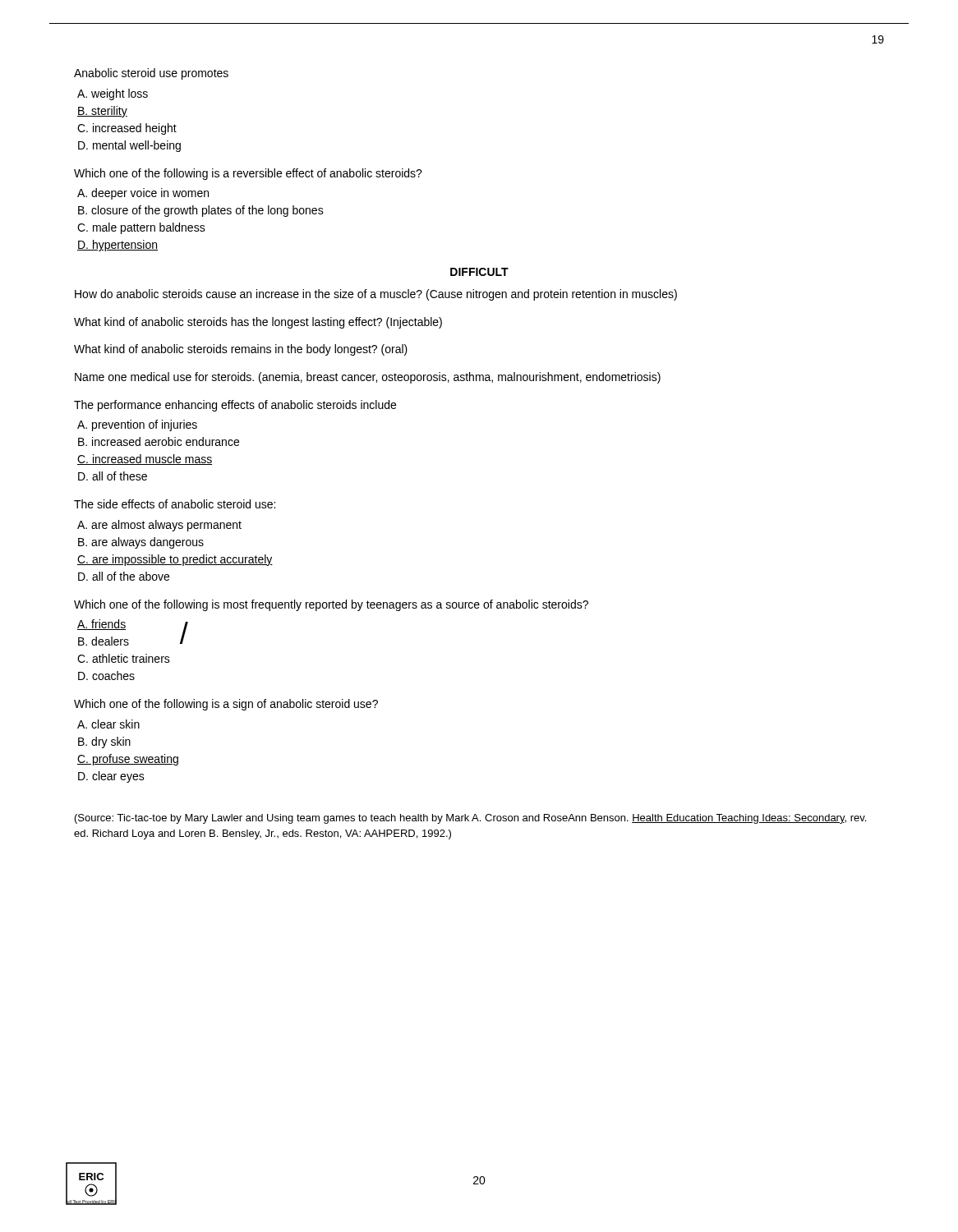Find the logo

tap(91, 1185)
